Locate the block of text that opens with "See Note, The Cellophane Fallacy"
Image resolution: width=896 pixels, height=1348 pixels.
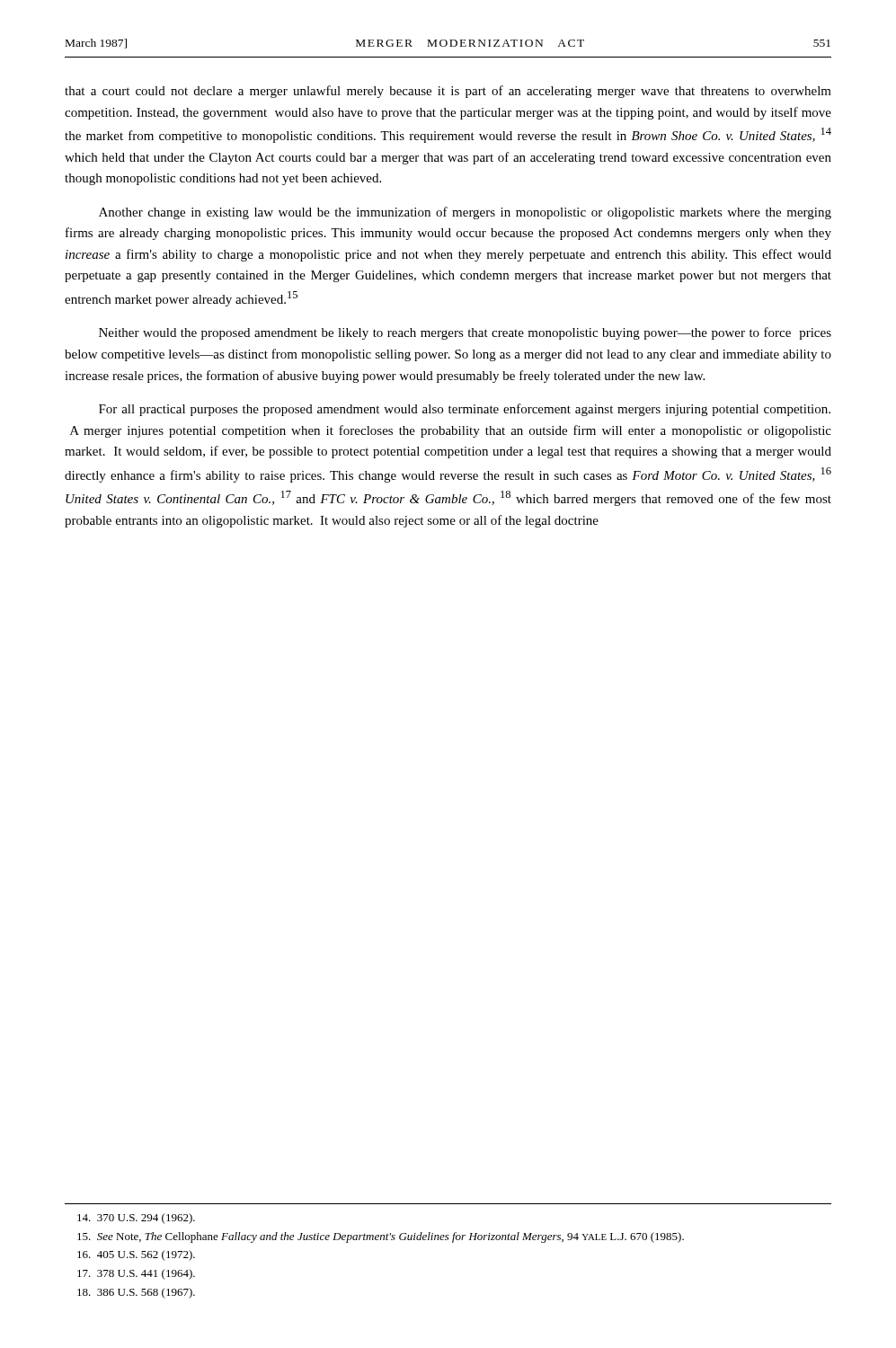click(x=375, y=1236)
